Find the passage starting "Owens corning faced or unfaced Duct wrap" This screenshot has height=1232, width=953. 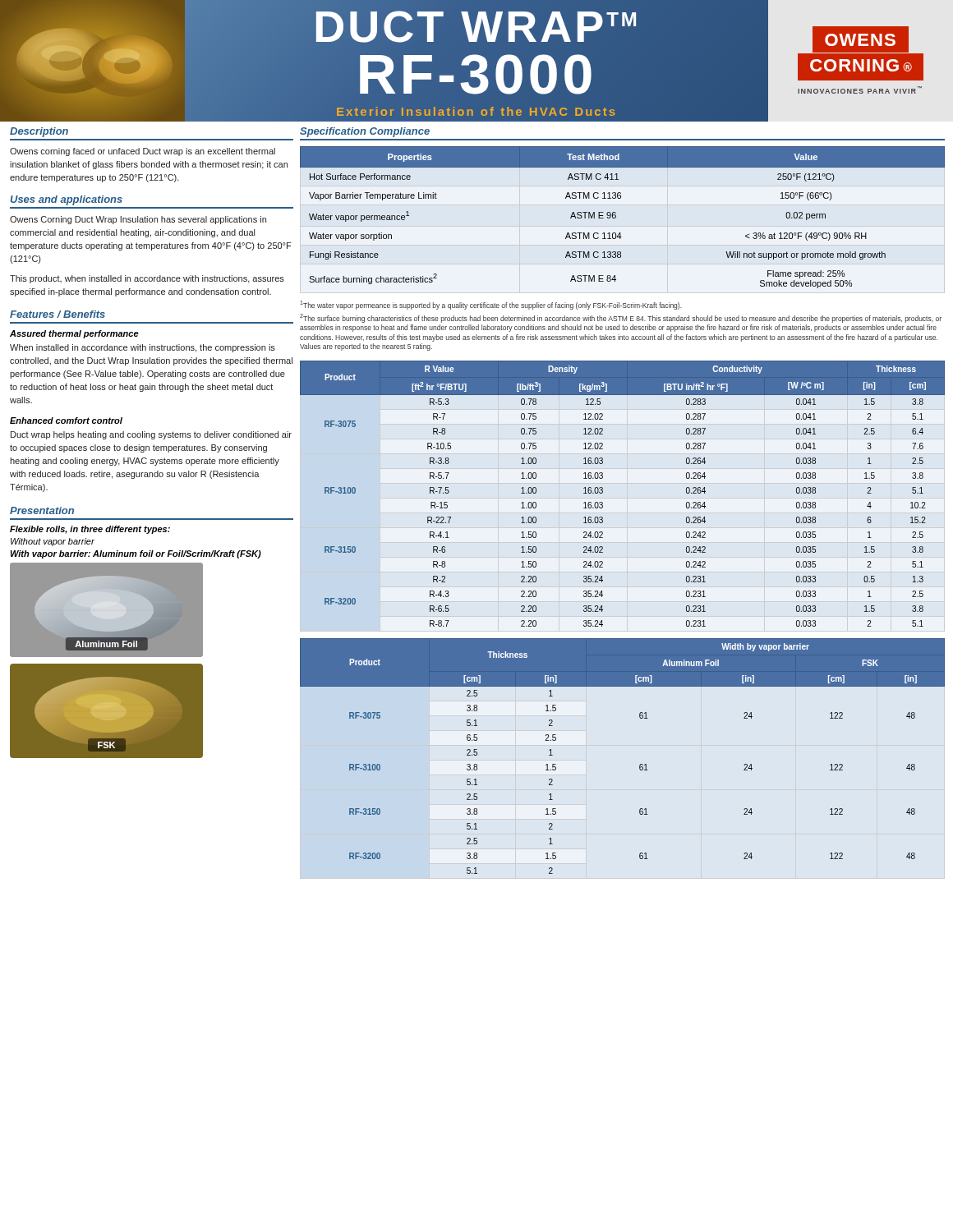coord(149,164)
